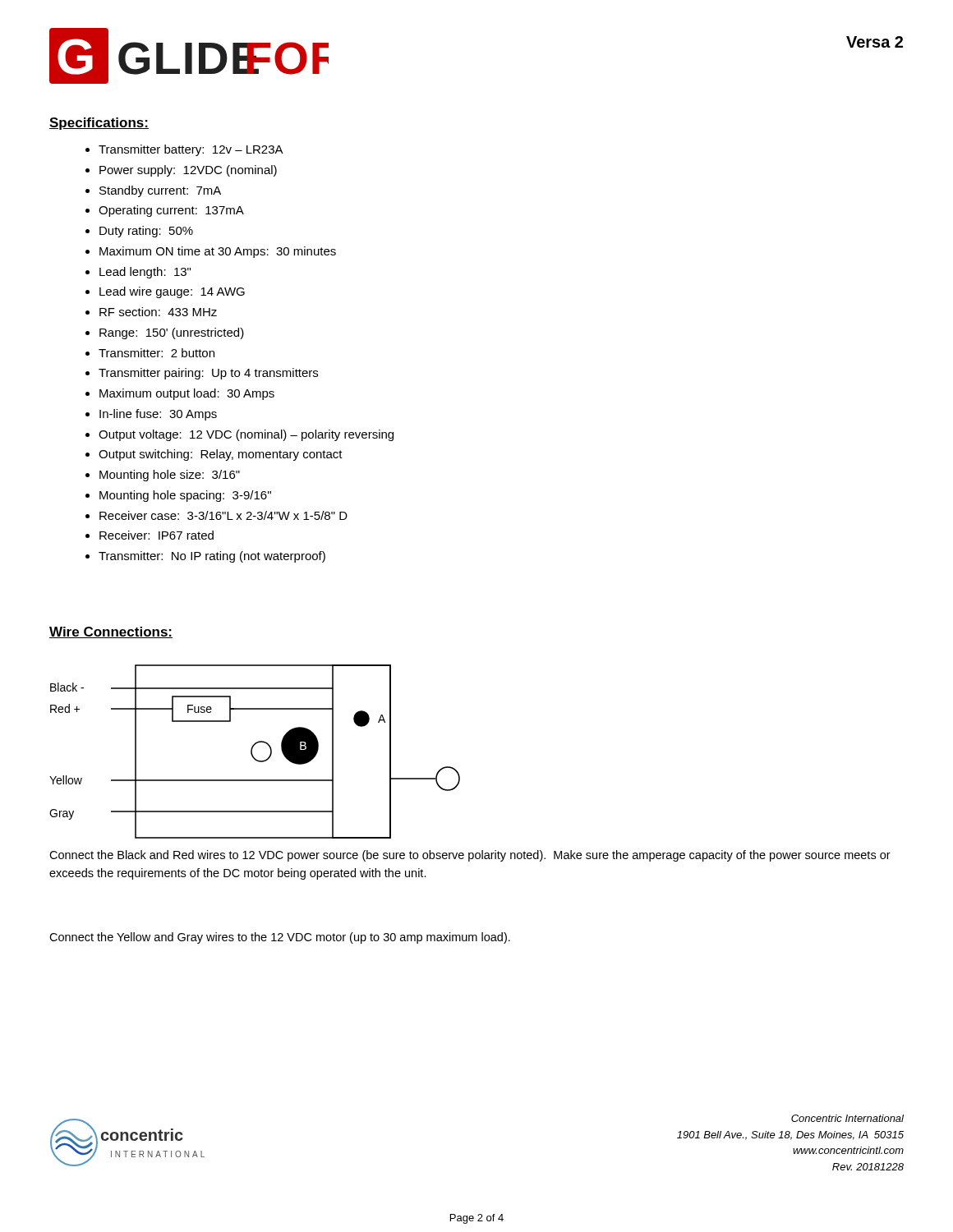Find the list item that says "Receiver case: 3-3/16"L"
The width and height of the screenshot is (953, 1232).
click(x=223, y=515)
